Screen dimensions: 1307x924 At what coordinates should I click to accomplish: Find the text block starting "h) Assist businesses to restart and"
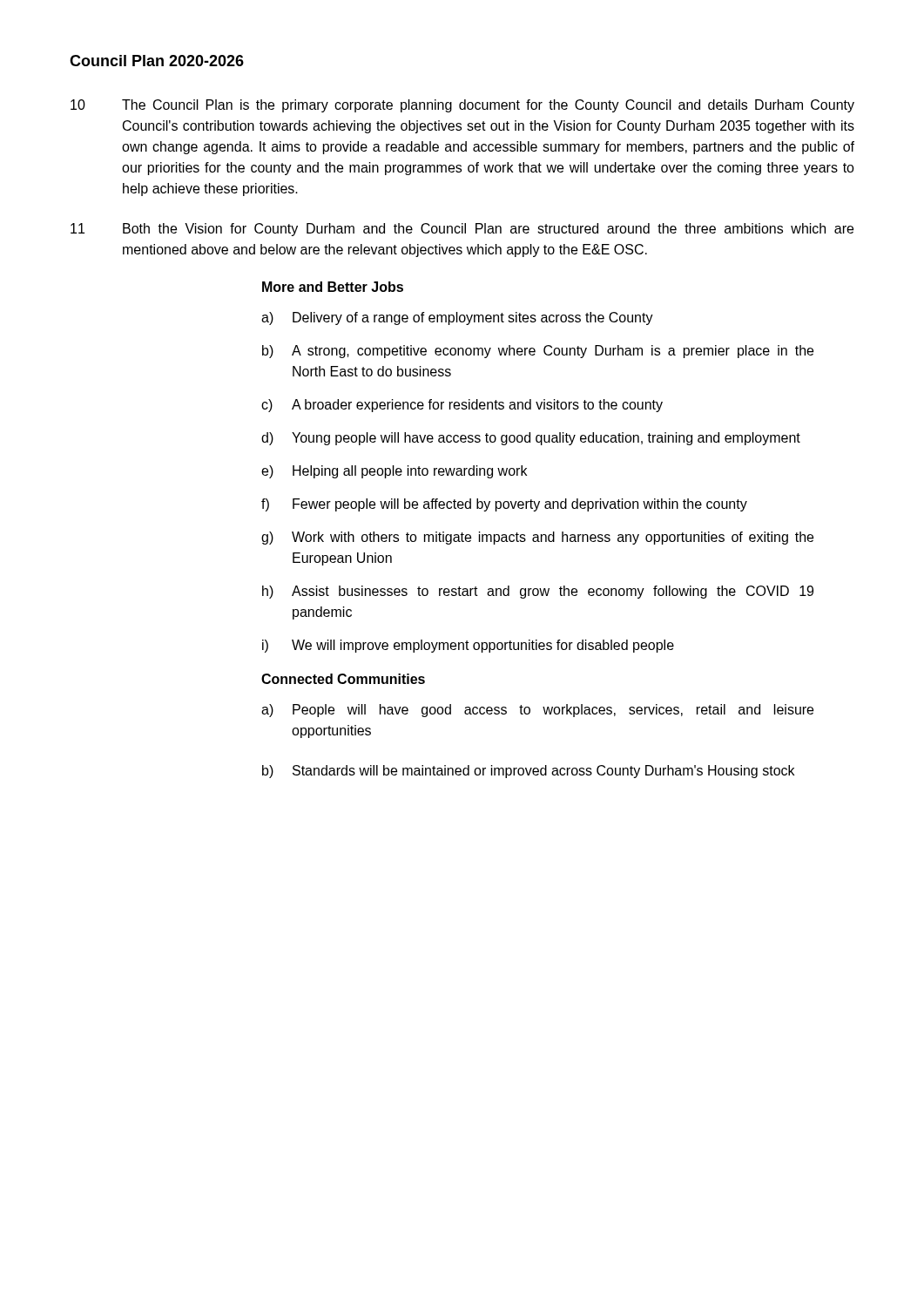538,602
